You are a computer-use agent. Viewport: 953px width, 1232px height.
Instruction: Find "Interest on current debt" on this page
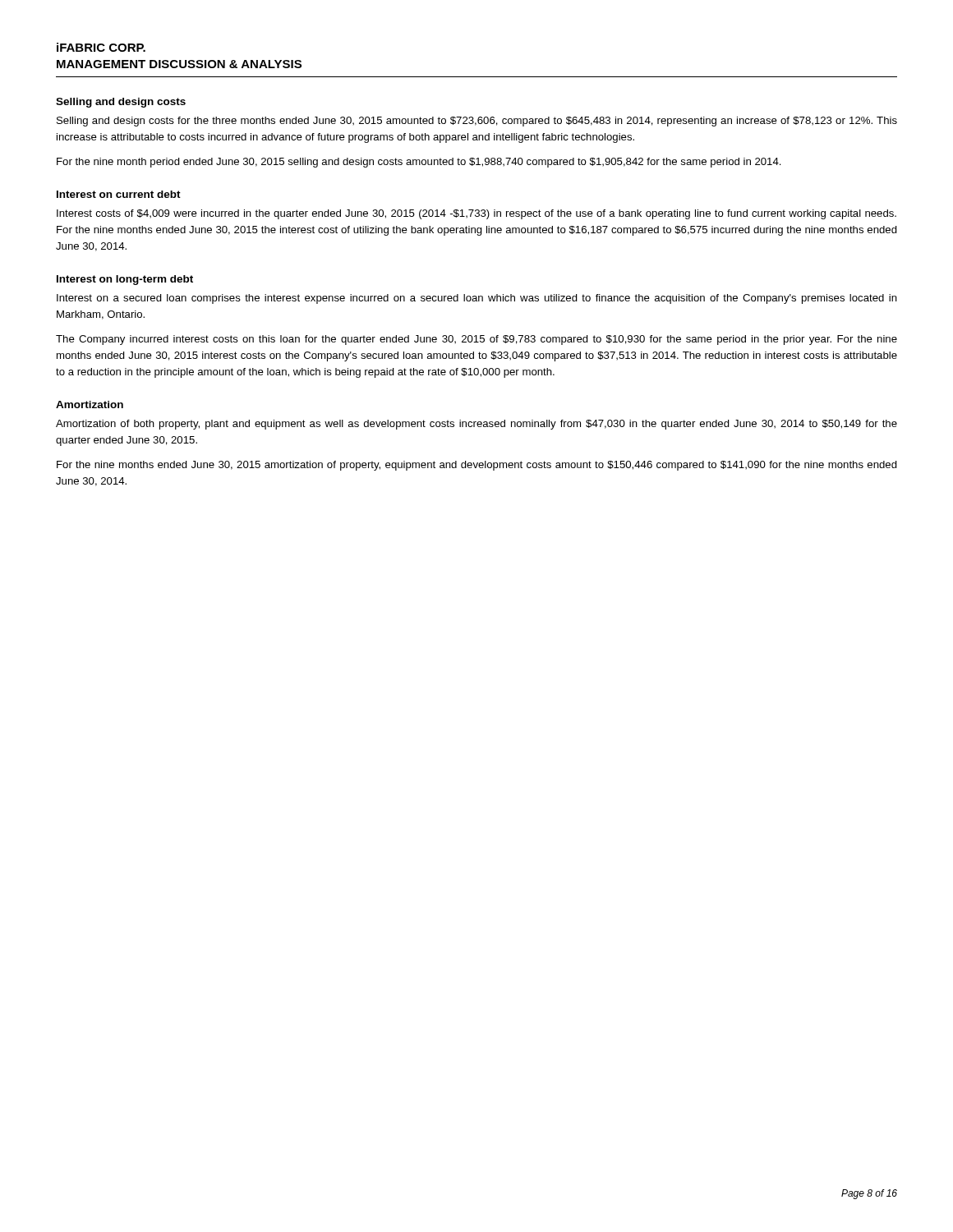point(118,194)
